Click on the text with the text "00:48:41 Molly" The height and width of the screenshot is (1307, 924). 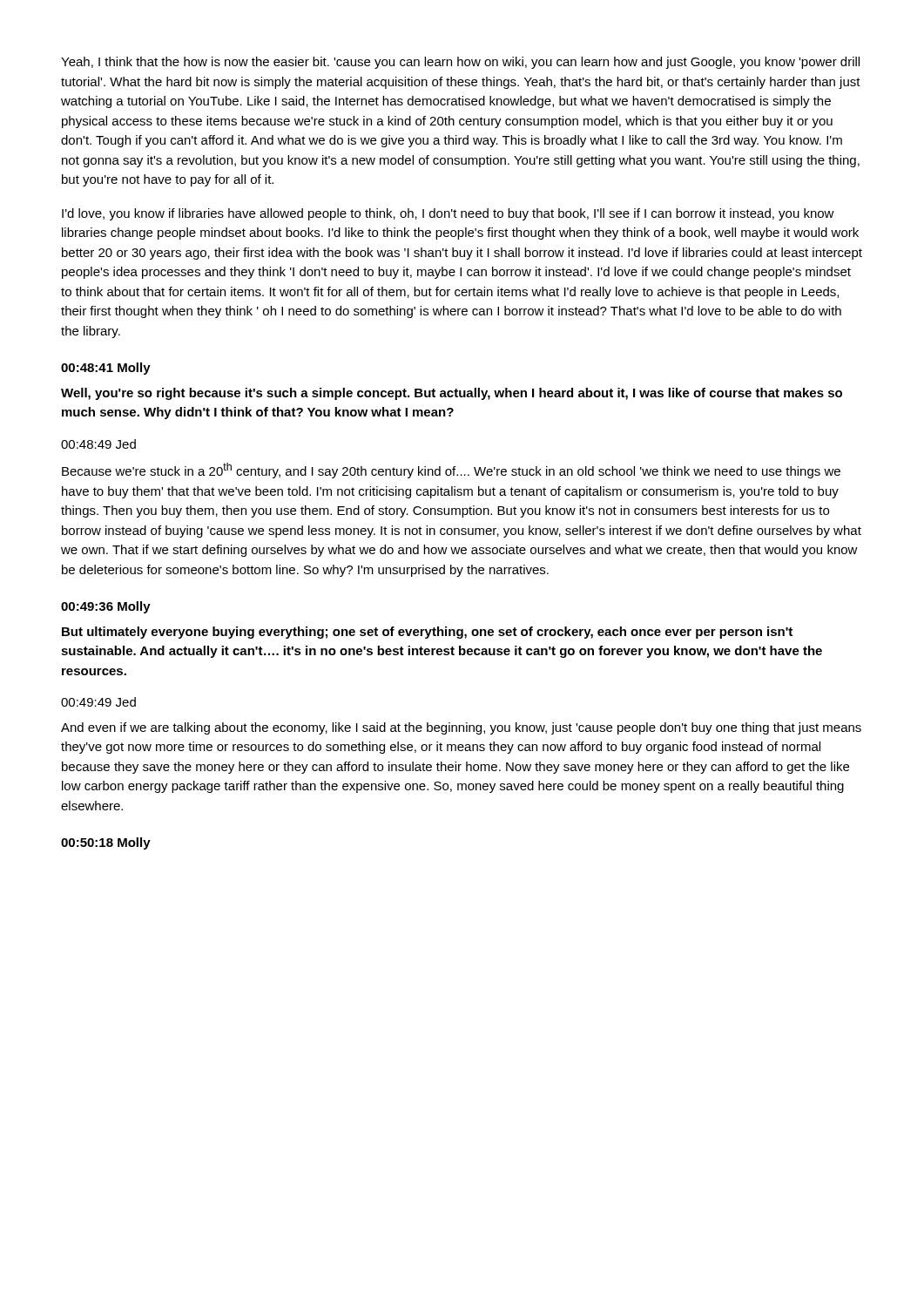(106, 367)
